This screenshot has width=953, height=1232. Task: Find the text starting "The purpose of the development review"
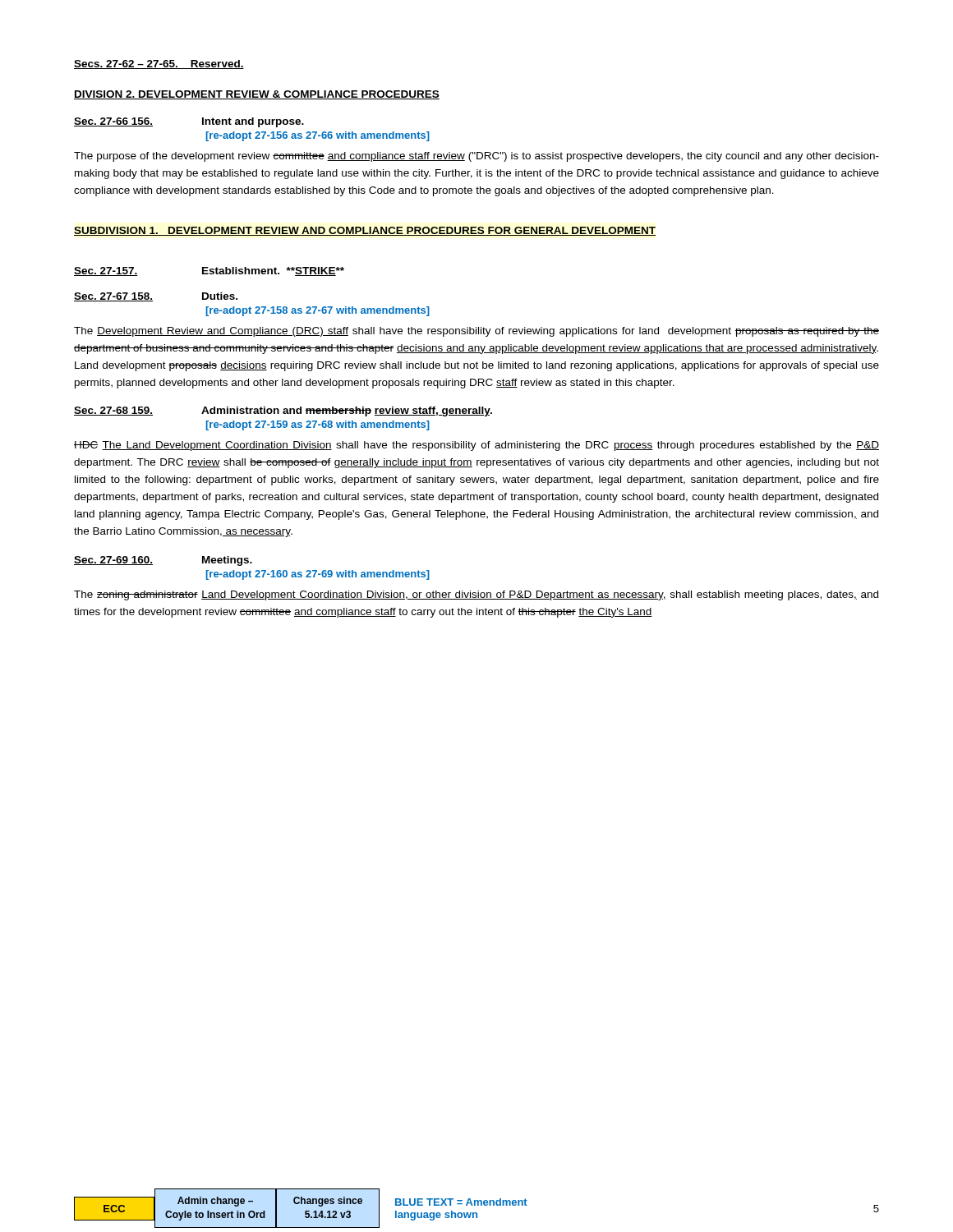476,173
